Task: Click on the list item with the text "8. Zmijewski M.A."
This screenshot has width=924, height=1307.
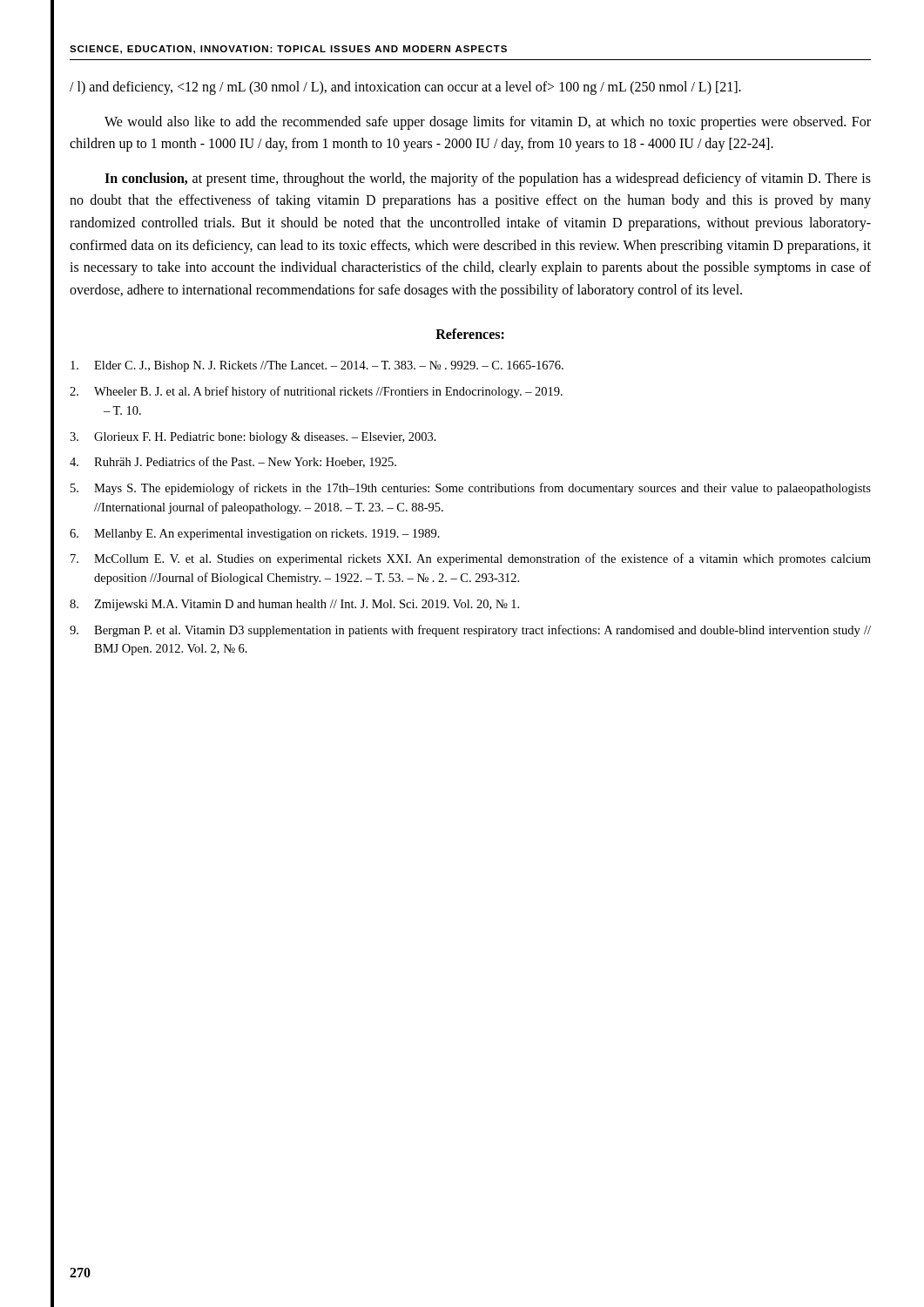Action: click(470, 604)
